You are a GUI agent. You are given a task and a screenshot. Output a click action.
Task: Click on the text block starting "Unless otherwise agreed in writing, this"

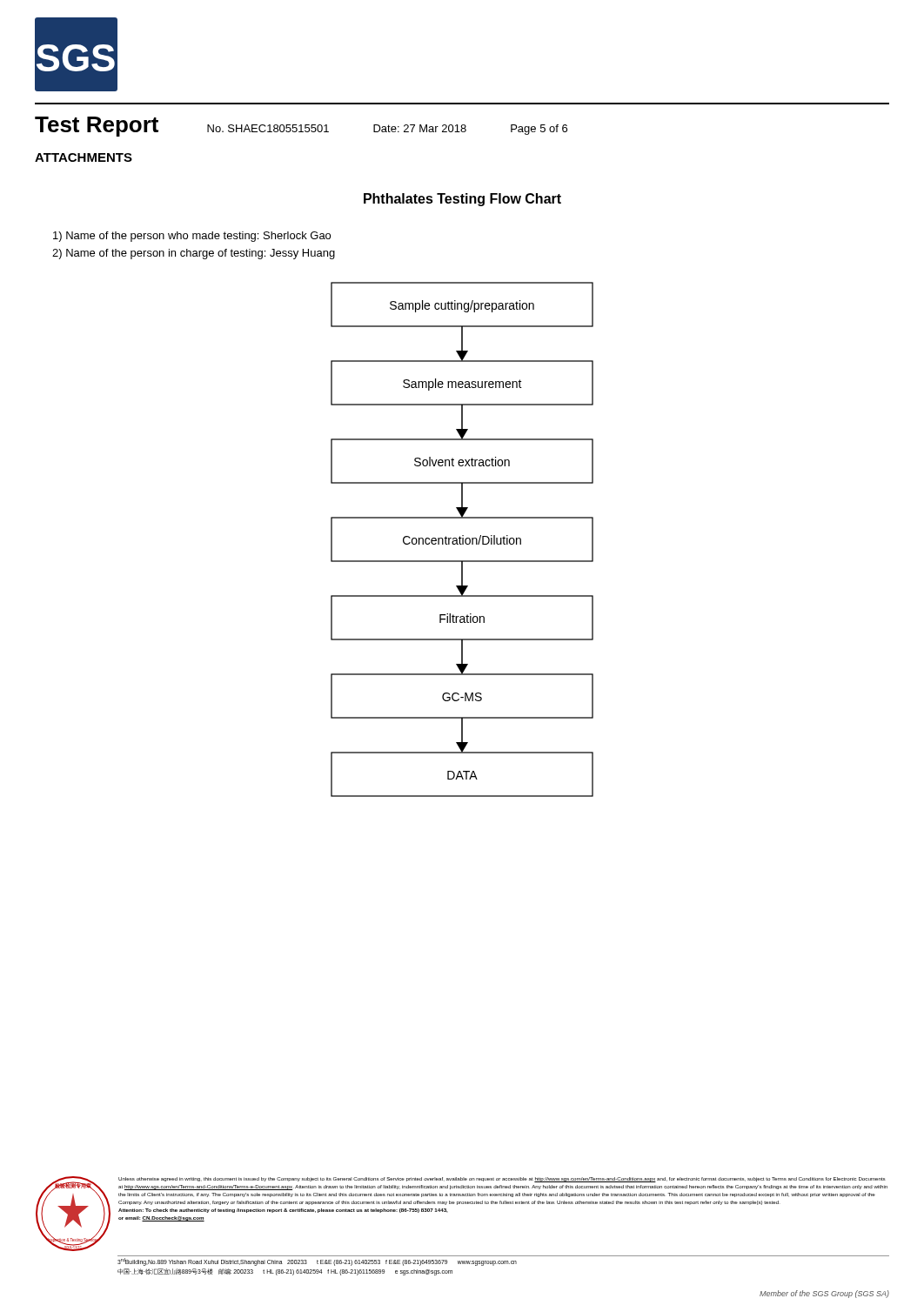(x=503, y=1198)
